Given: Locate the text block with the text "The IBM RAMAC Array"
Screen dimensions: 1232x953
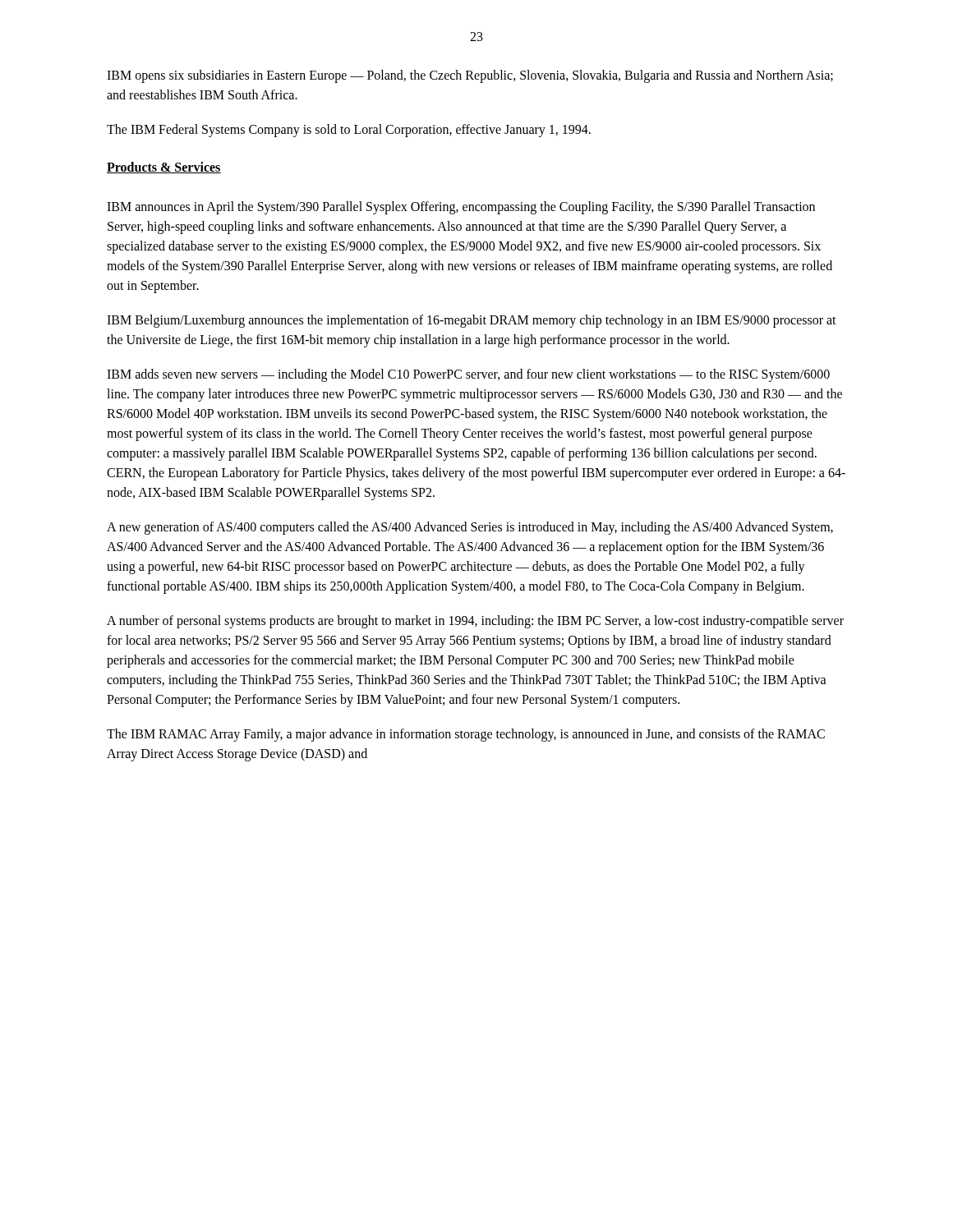Looking at the screenshot, I should [x=466, y=744].
